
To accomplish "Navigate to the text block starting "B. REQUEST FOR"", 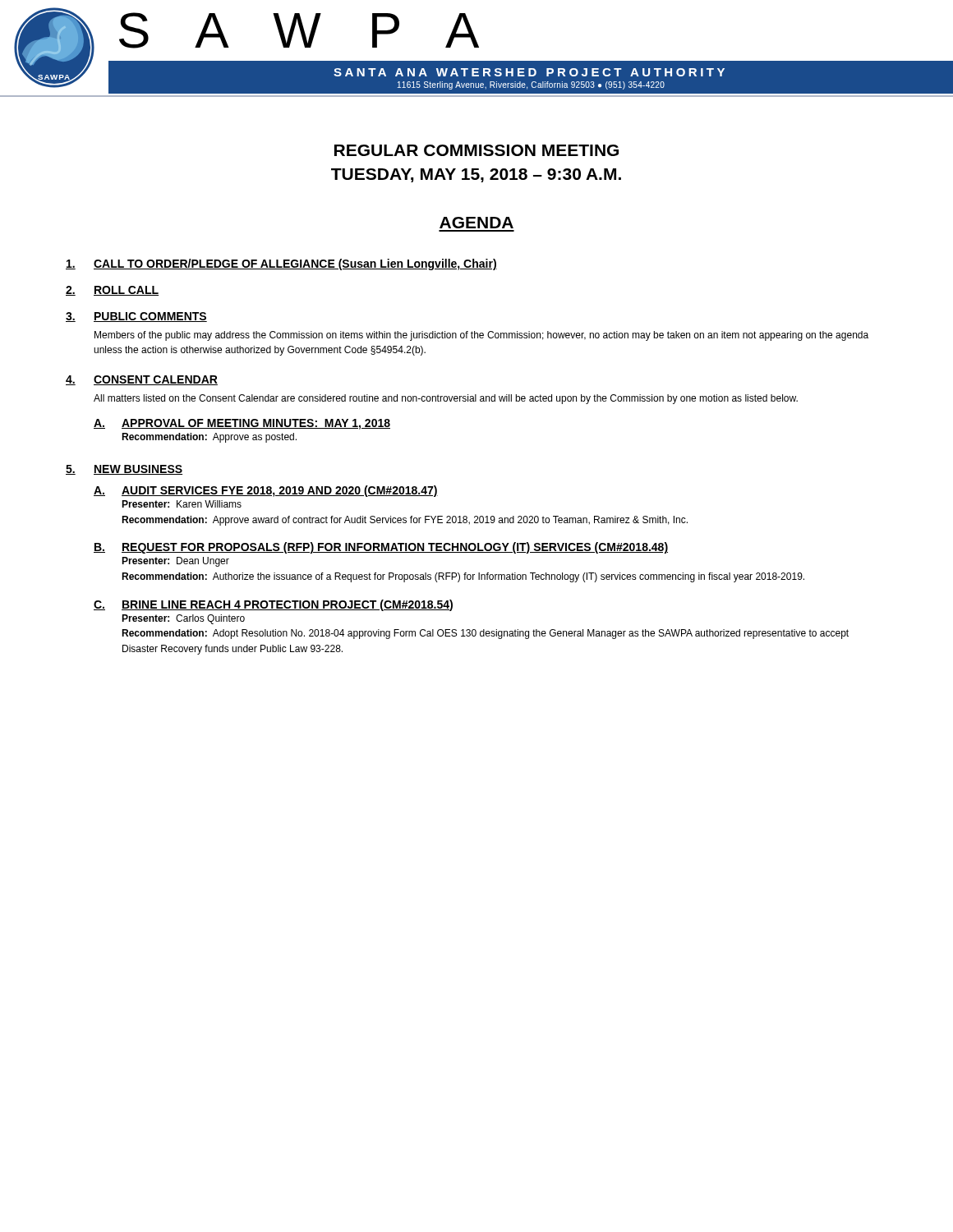I will point(449,563).
